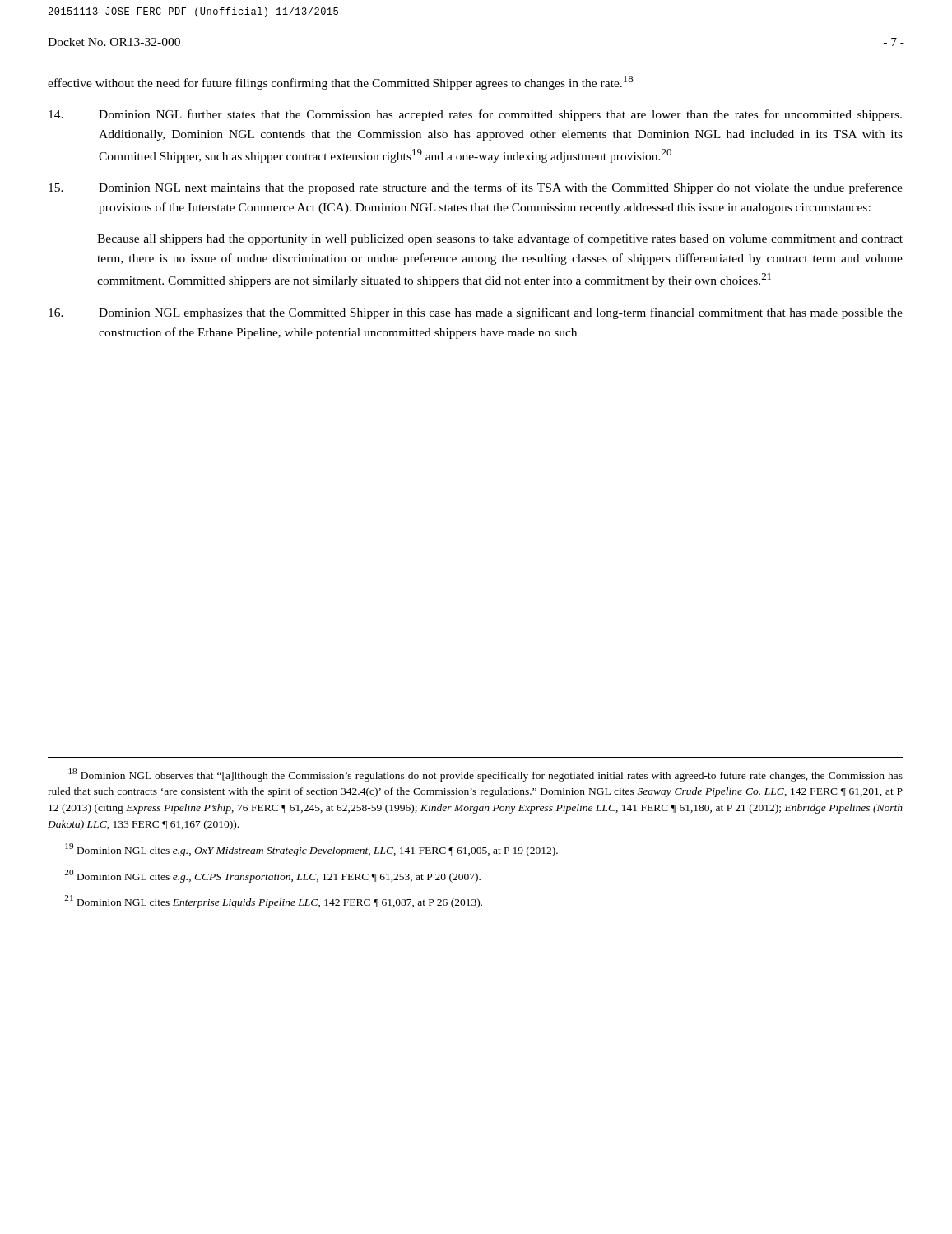Find the text block starting "Dominion NGL next maintains that the"
952x1234 pixels.
point(475,198)
